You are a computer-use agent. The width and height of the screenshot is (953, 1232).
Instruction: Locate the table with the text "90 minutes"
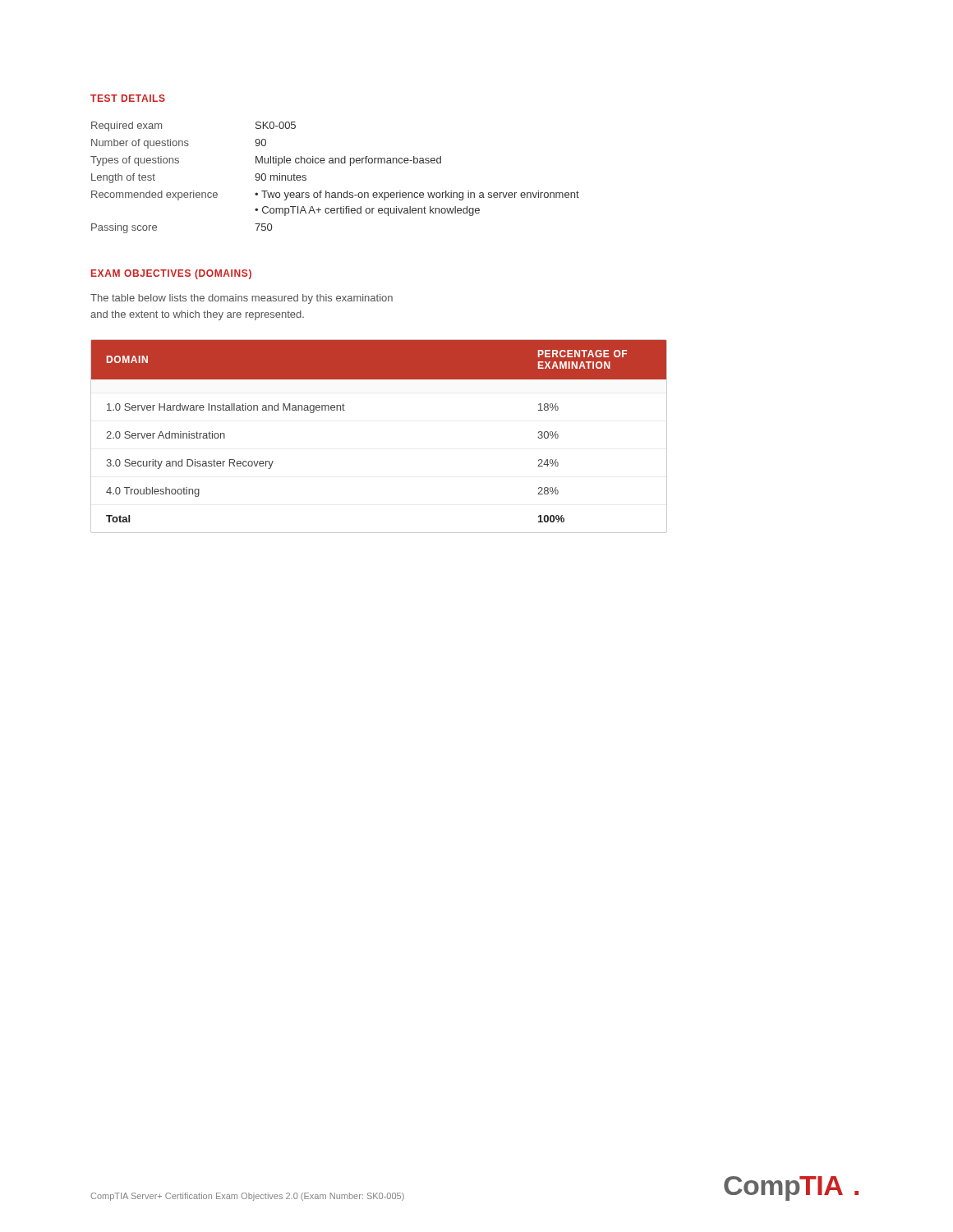[x=378, y=176]
